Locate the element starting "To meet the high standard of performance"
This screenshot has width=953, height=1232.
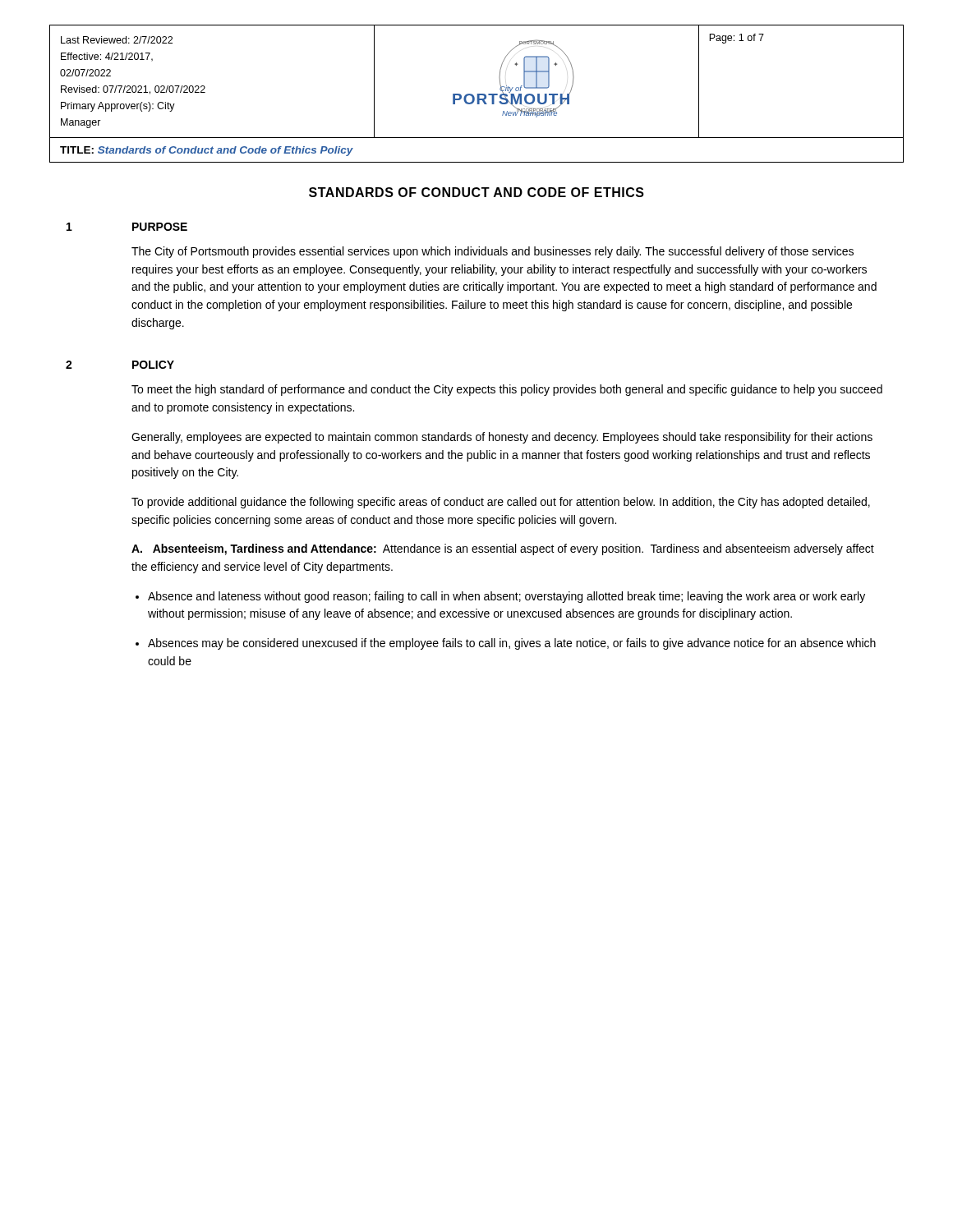point(507,399)
